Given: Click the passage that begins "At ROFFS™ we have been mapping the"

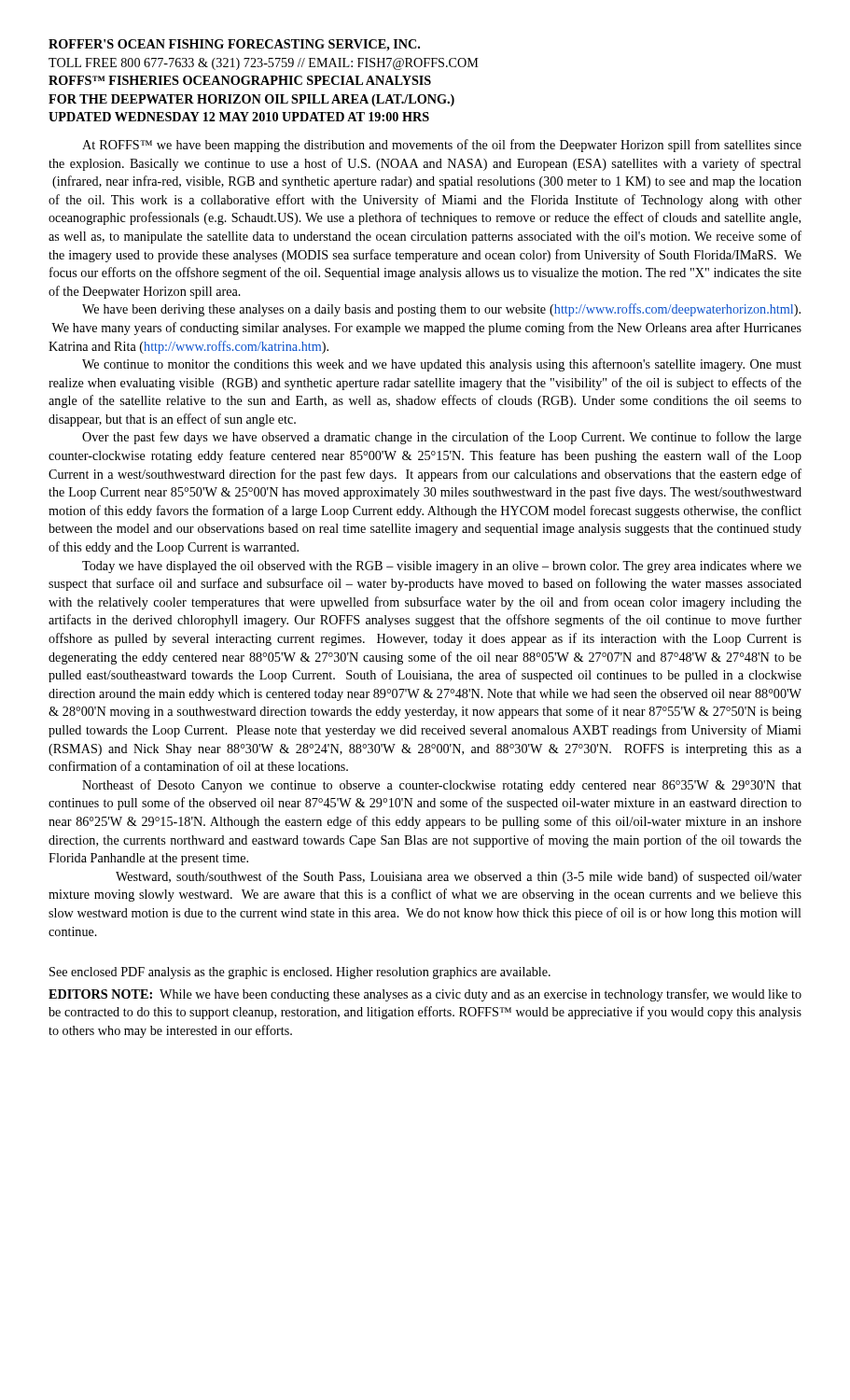Looking at the screenshot, I should click(425, 219).
